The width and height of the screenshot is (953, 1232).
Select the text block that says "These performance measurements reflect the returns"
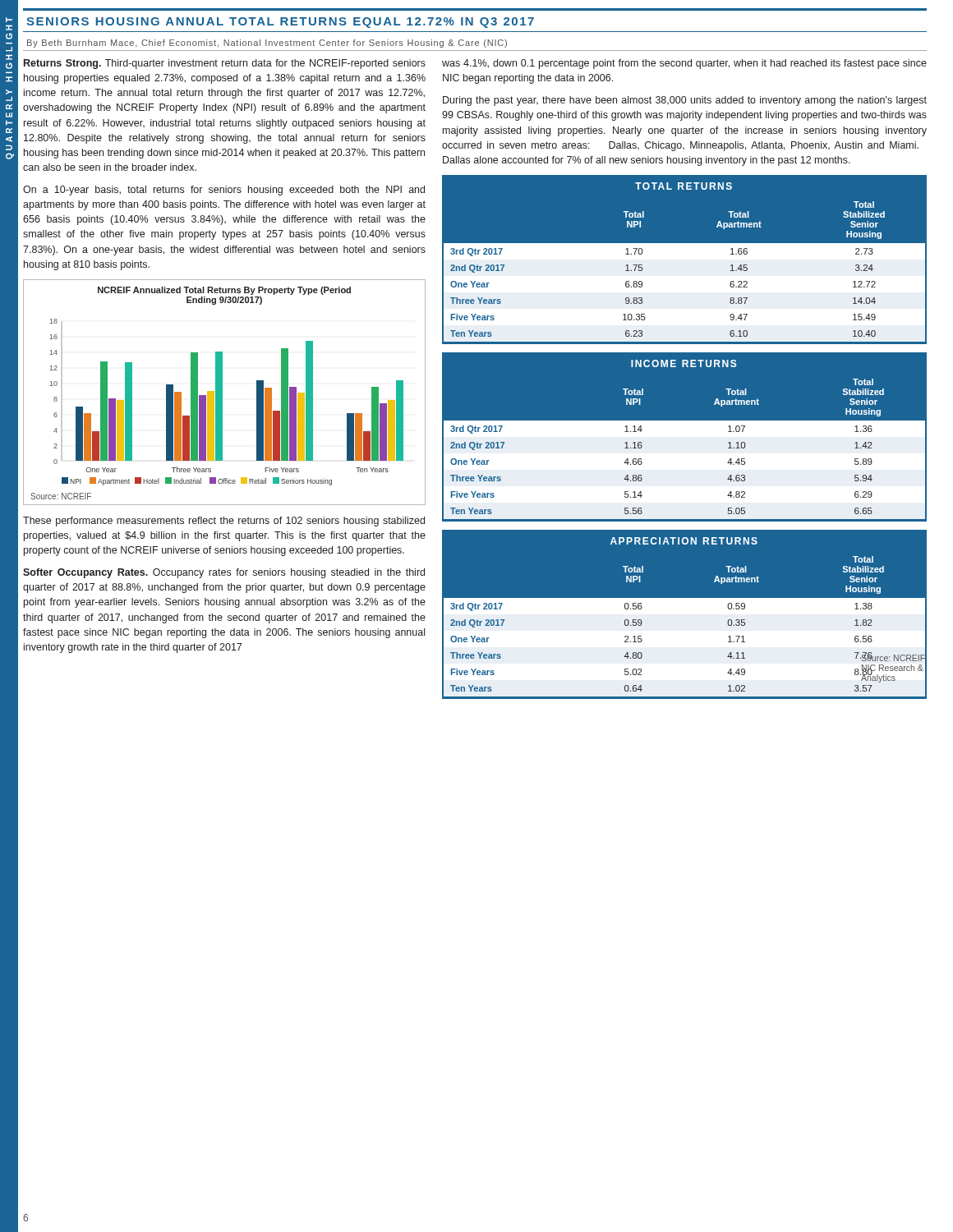(224, 535)
